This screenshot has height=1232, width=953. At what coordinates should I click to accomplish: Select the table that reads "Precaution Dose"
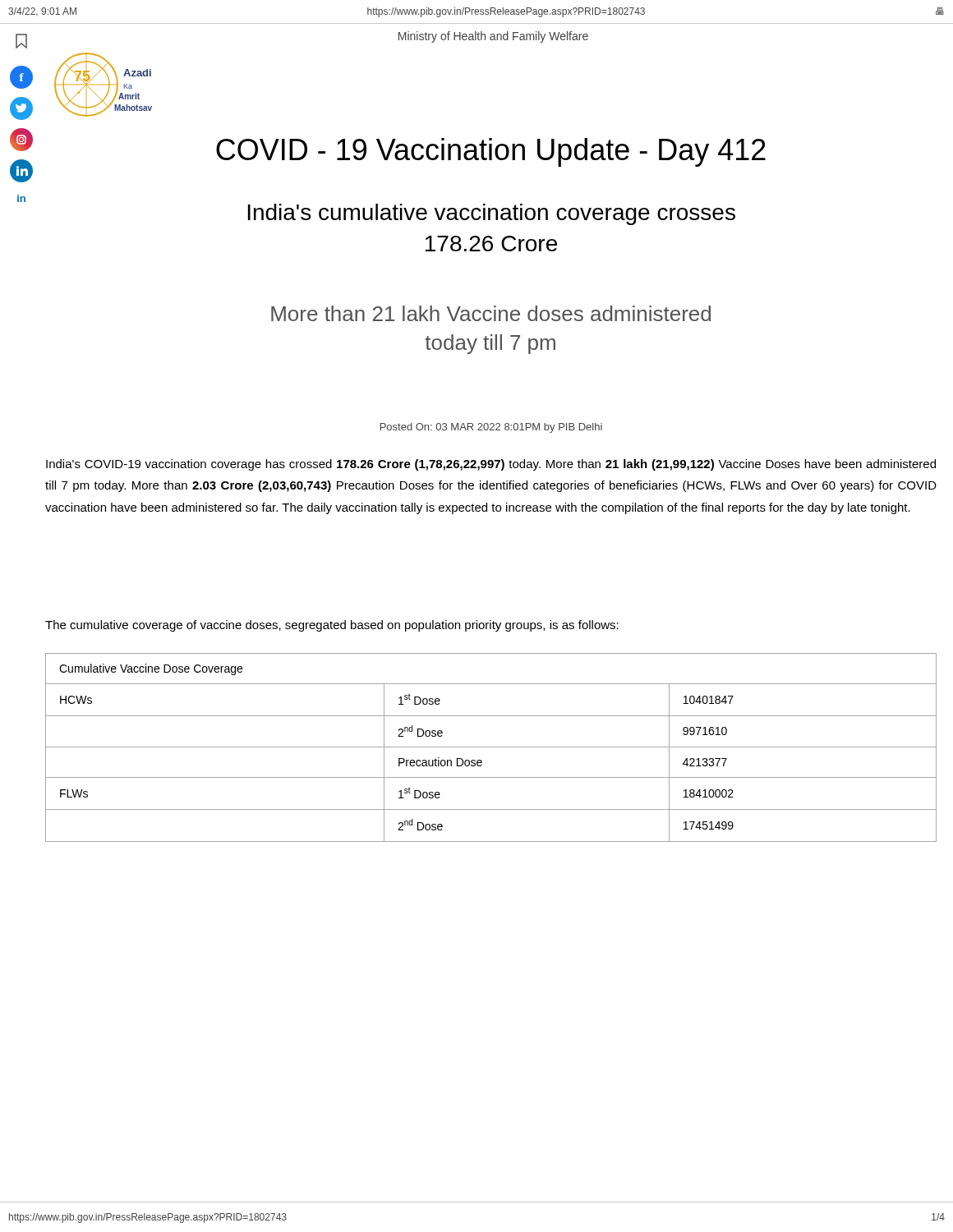pos(491,747)
